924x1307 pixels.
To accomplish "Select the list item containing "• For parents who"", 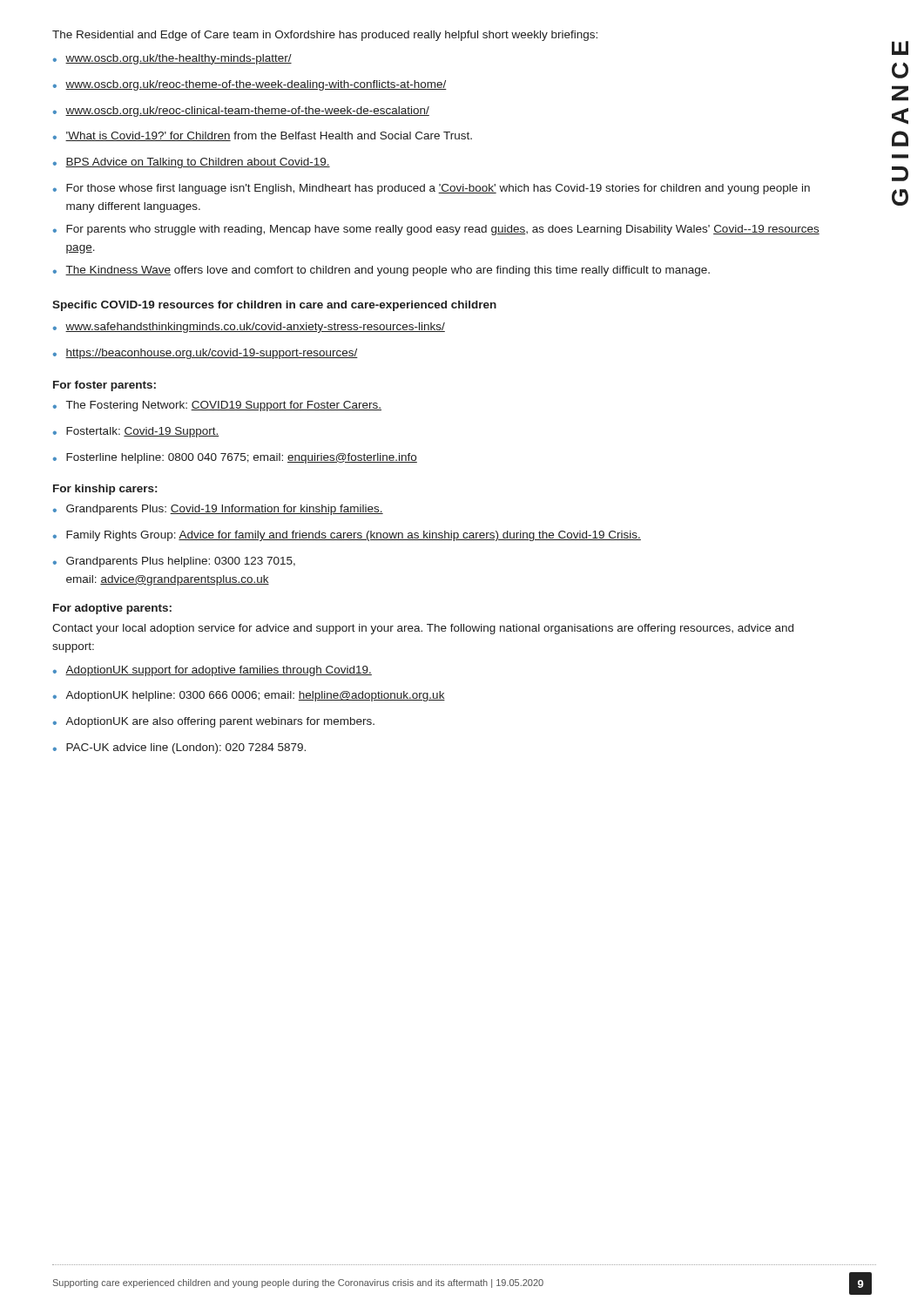I will [445, 238].
